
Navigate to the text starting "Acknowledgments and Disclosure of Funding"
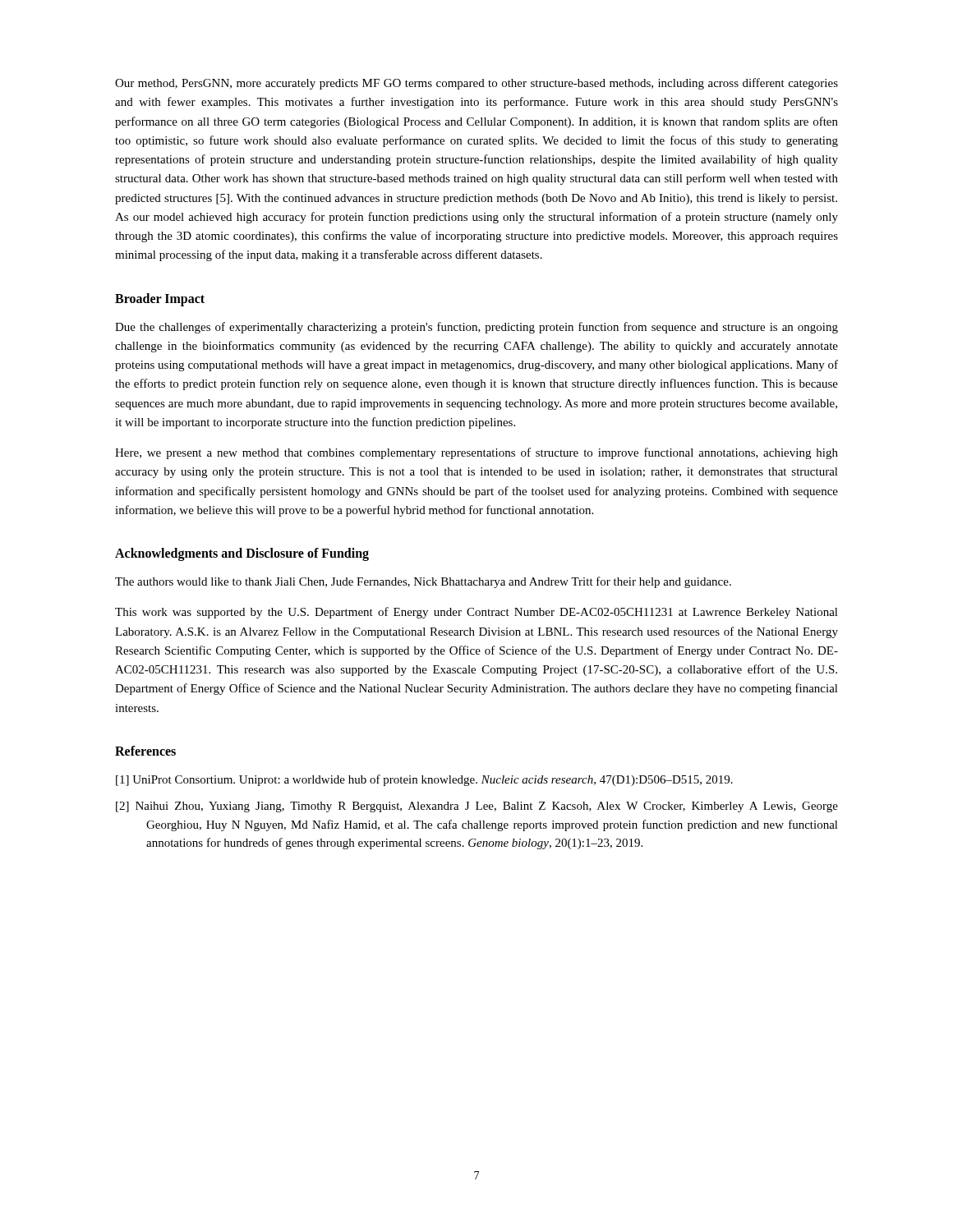click(242, 553)
